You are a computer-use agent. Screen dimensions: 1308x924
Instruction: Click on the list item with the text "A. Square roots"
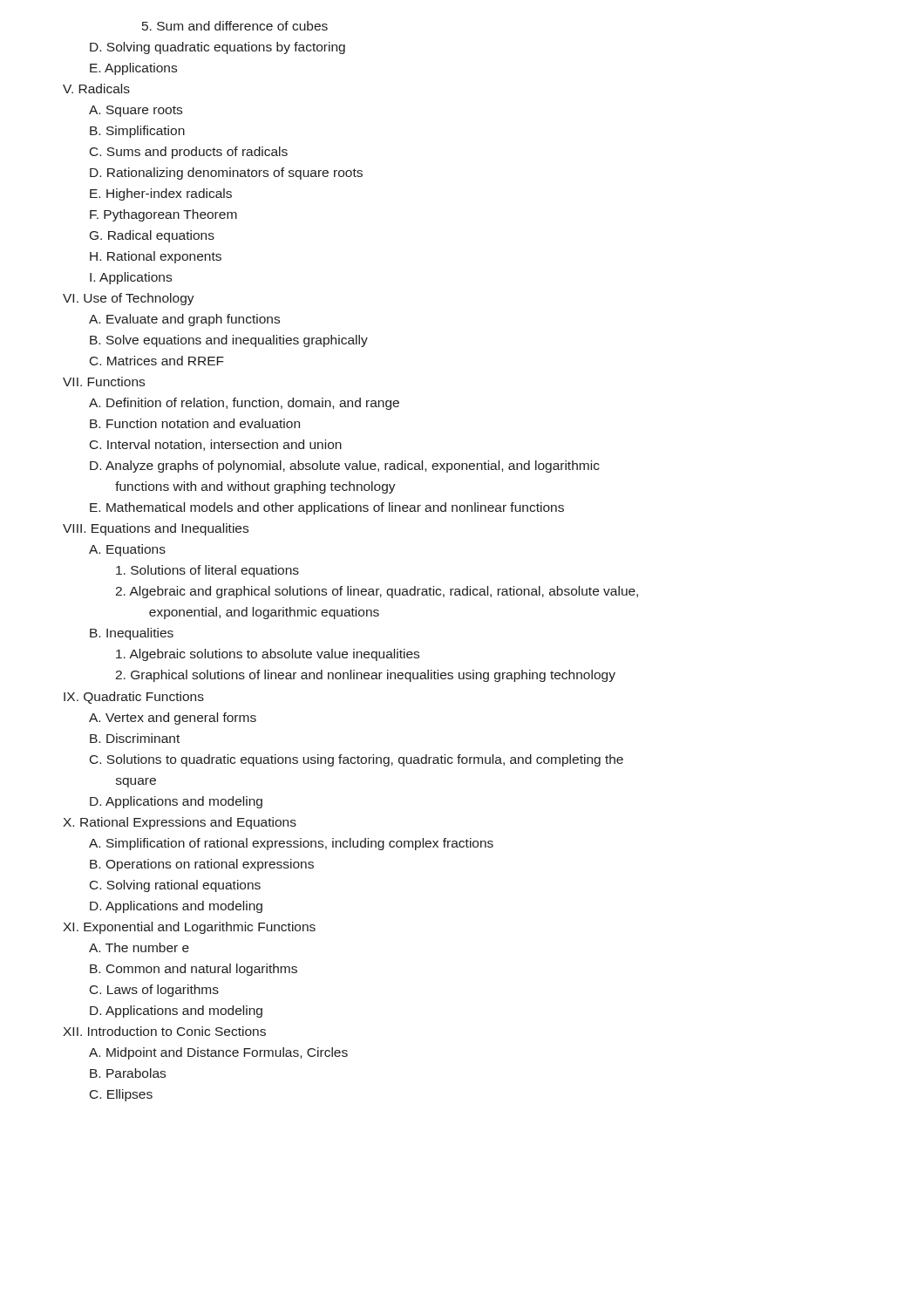point(136,109)
